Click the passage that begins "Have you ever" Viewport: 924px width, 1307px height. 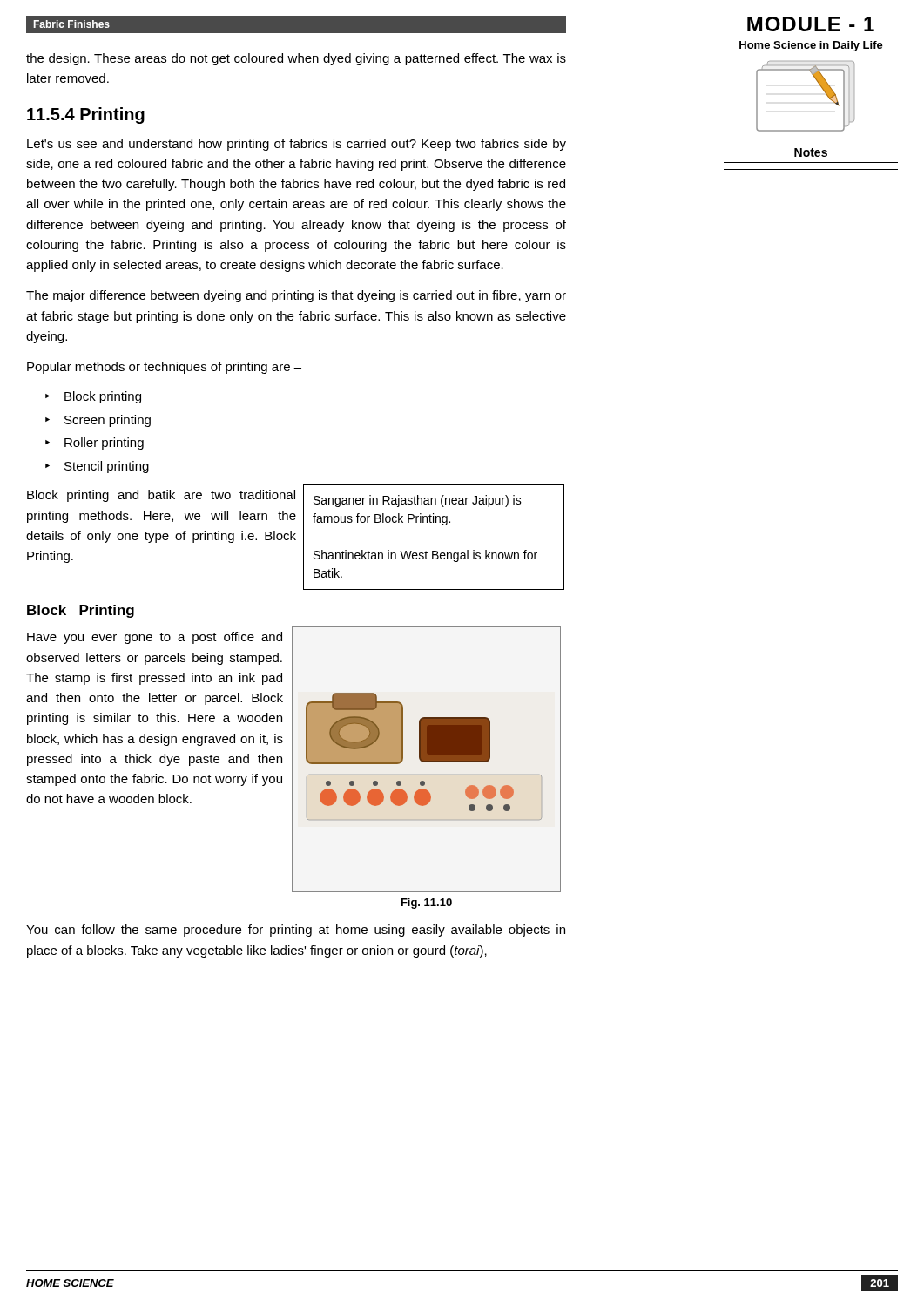155,718
